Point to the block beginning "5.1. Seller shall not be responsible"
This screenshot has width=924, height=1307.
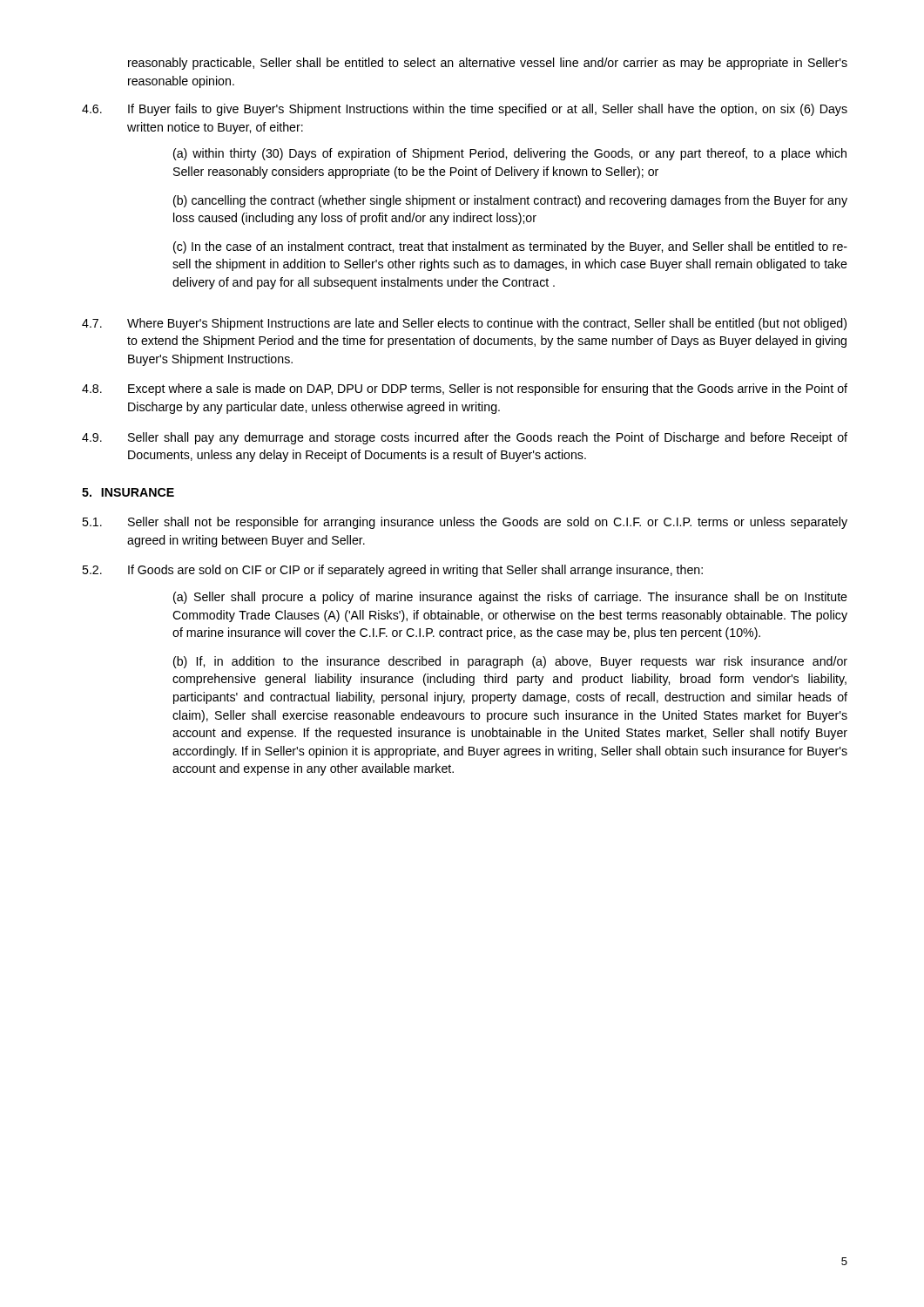(465, 531)
